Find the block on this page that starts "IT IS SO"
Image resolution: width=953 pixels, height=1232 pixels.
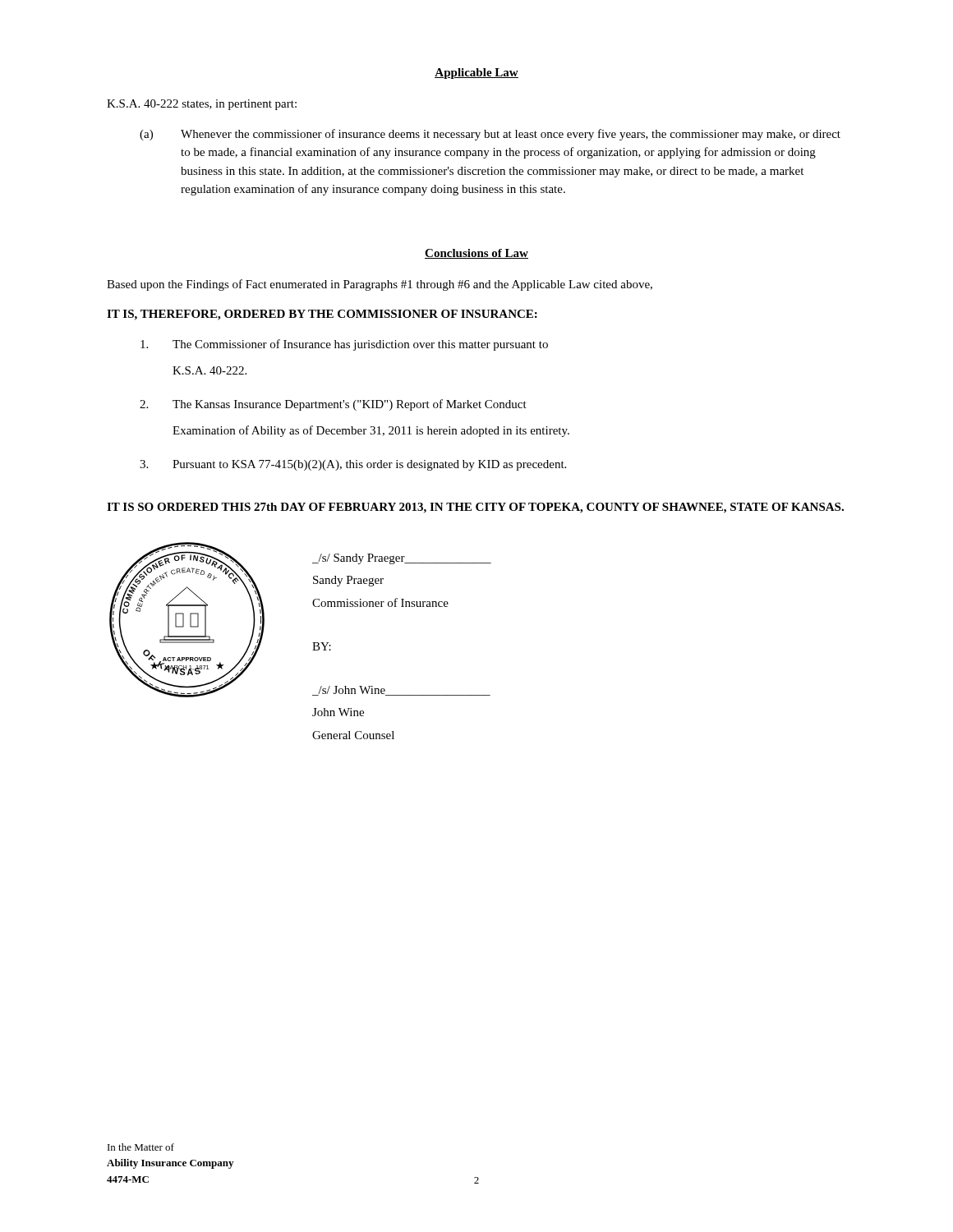click(476, 507)
